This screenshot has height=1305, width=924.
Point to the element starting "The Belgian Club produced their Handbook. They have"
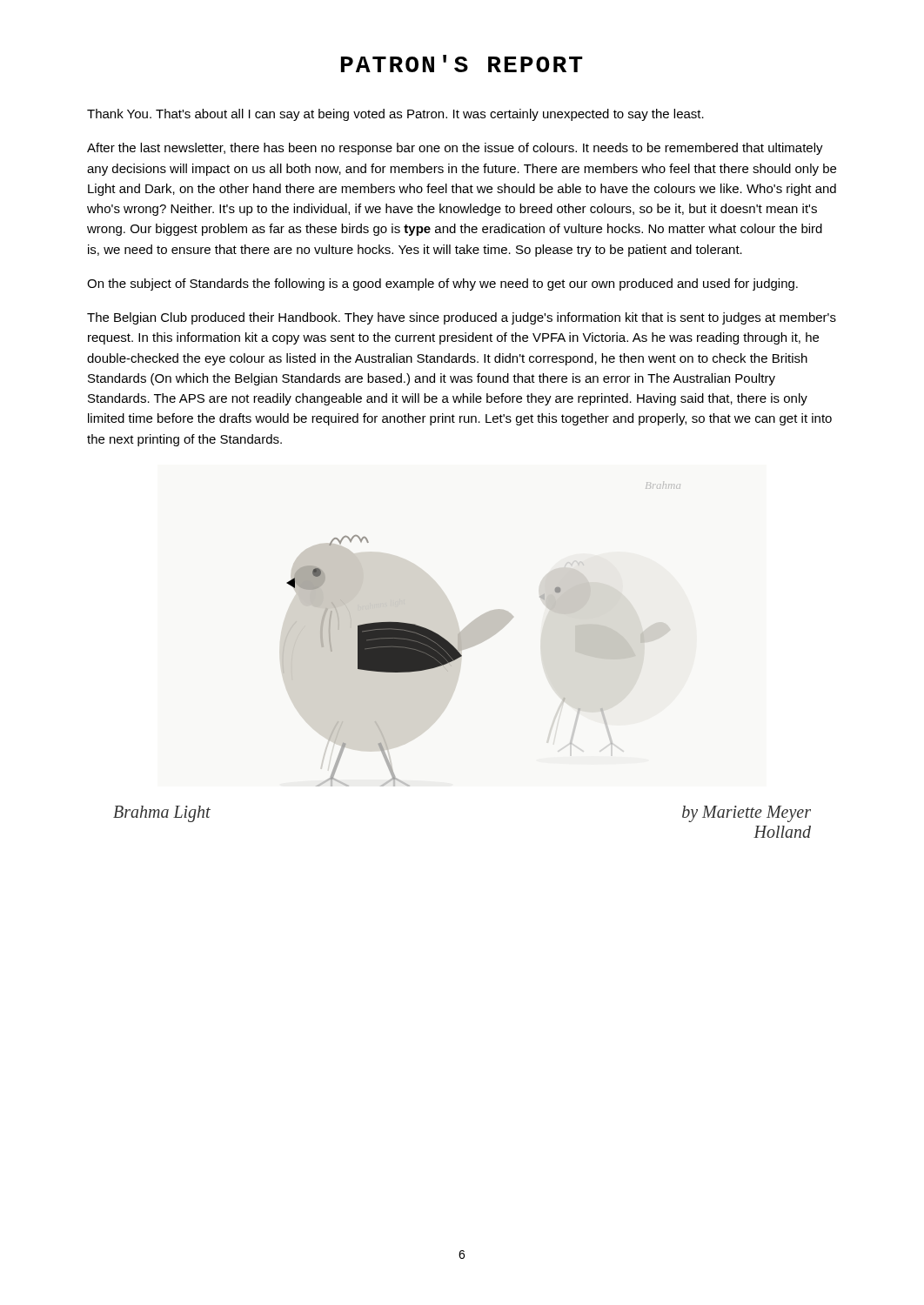pos(462,378)
